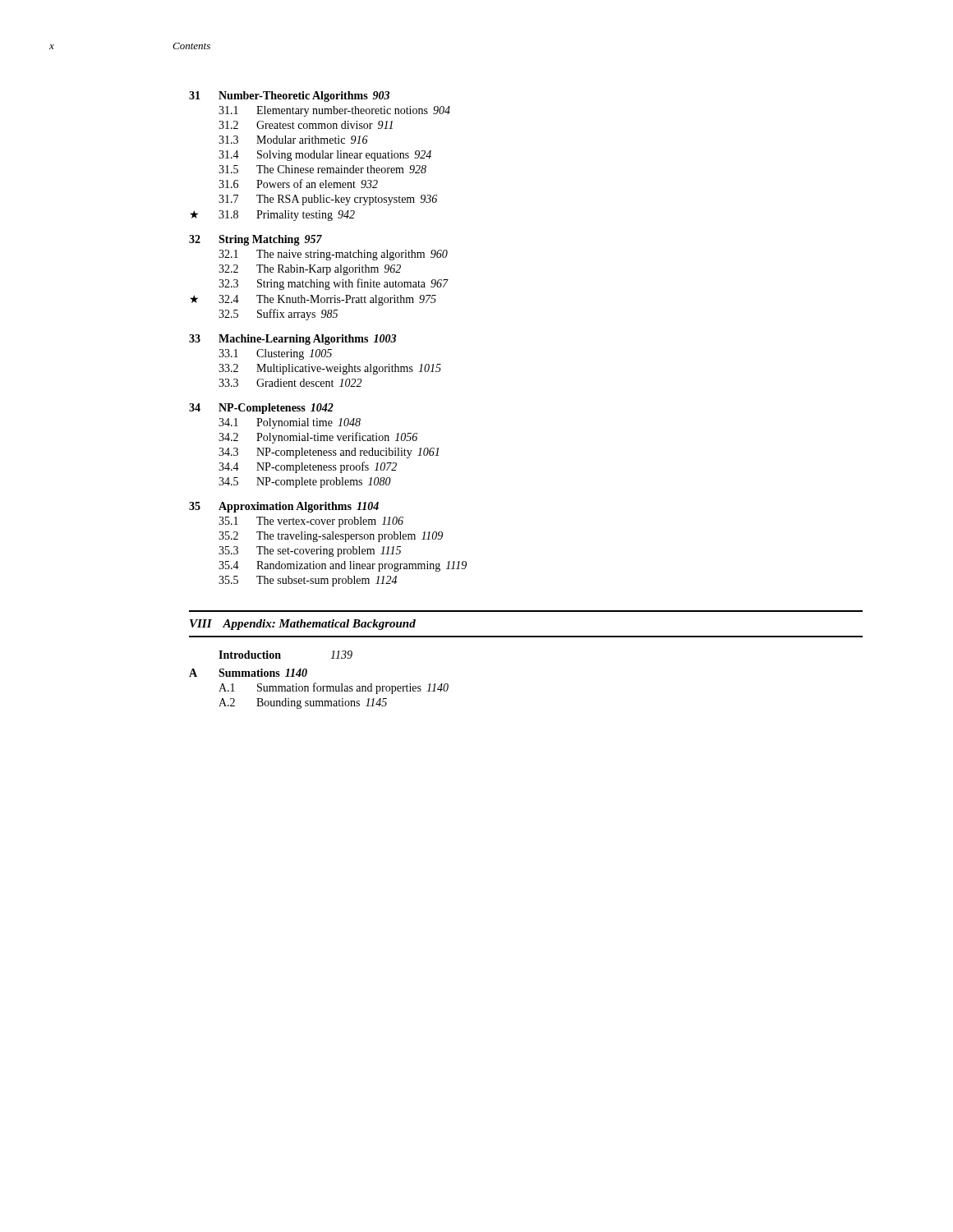
Task: Where does it say "Introduction 1139"?
Action: 271,655
